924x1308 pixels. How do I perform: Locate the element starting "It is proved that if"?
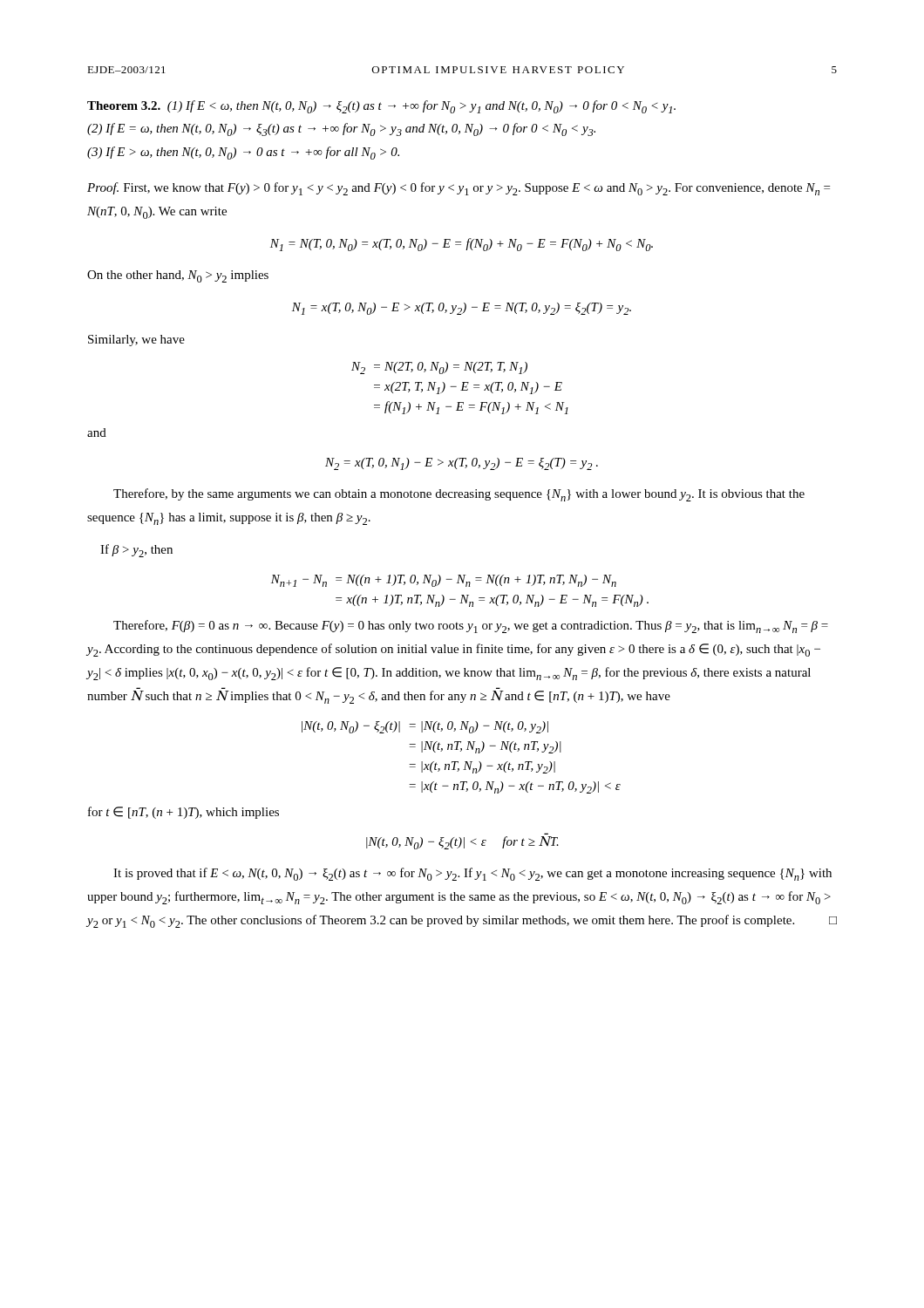462,898
